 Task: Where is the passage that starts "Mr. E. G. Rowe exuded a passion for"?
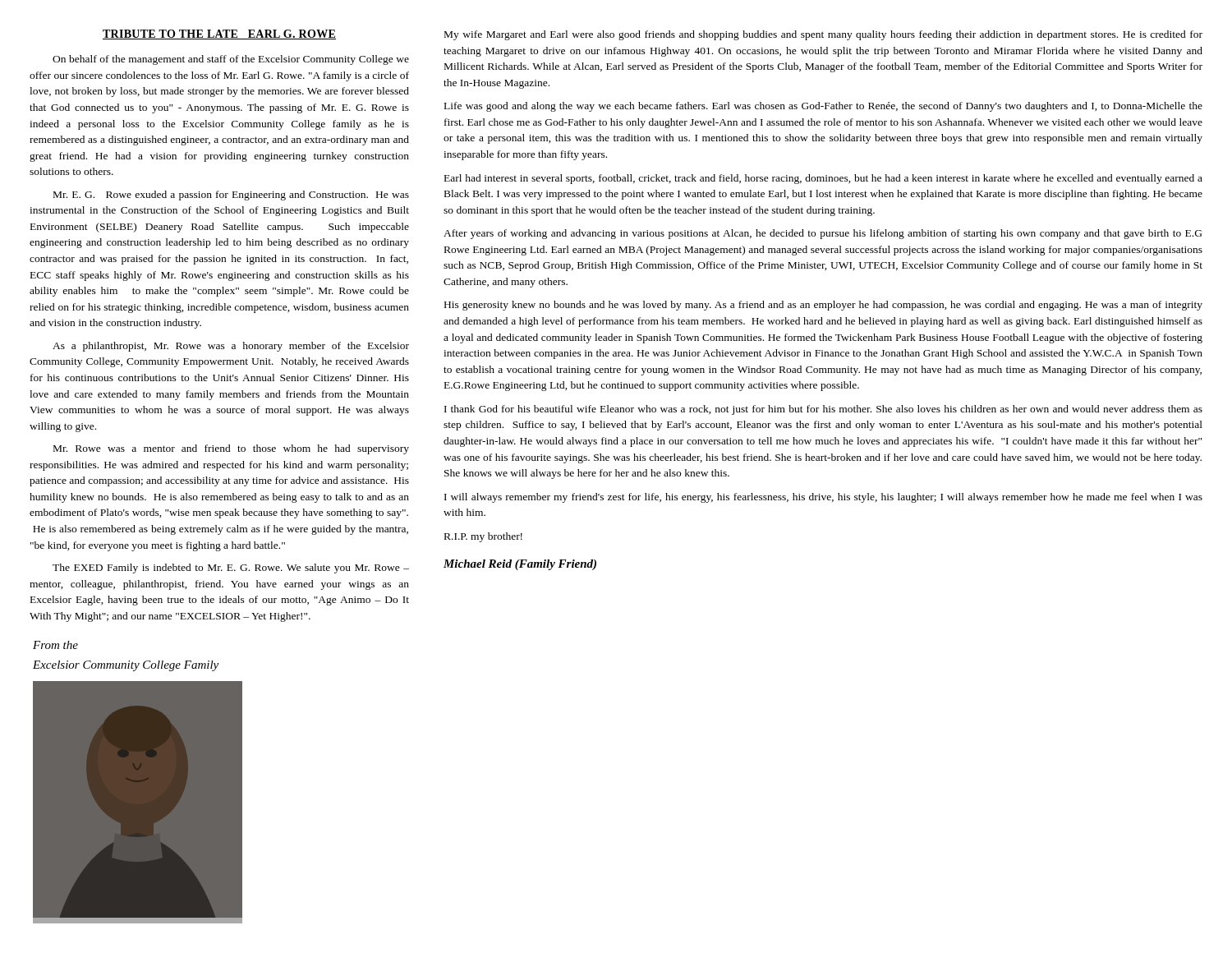click(219, 258)
